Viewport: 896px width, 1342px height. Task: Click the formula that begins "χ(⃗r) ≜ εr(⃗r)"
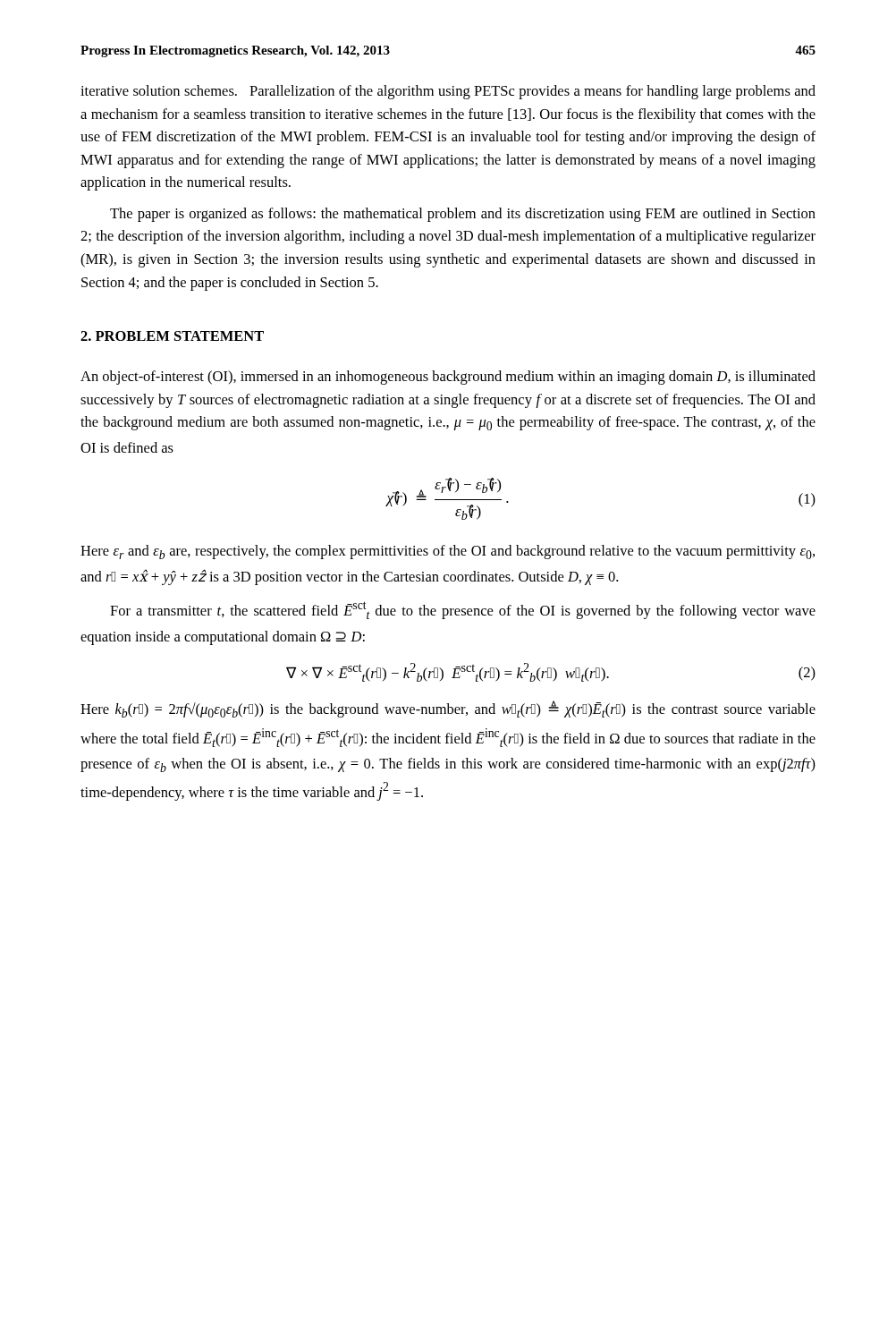(468, 500)
